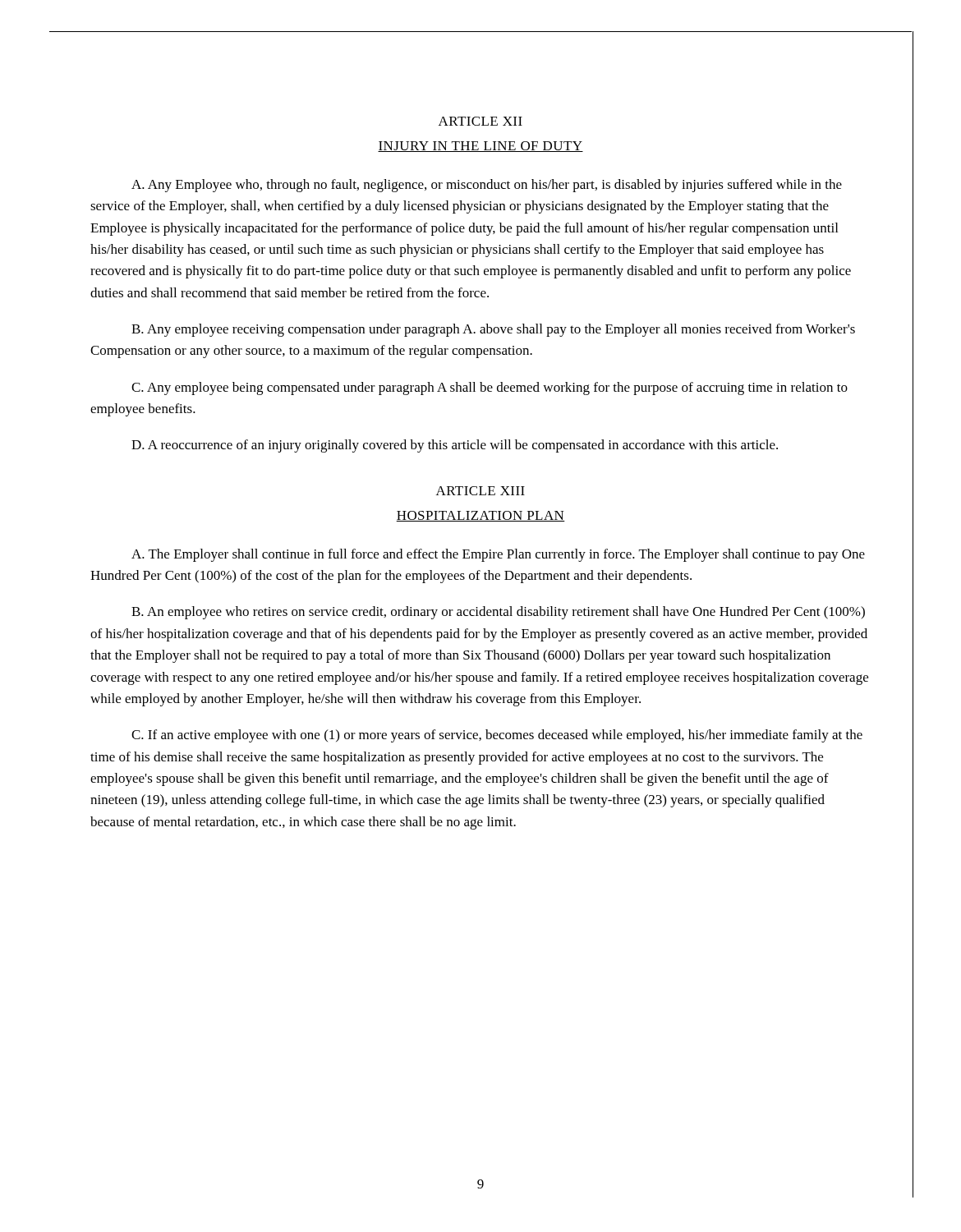The height and width of the screenshot is (1232, 961).
Task: Click on the element starting "ARTICLE XIII"
Action: point(480,491)
